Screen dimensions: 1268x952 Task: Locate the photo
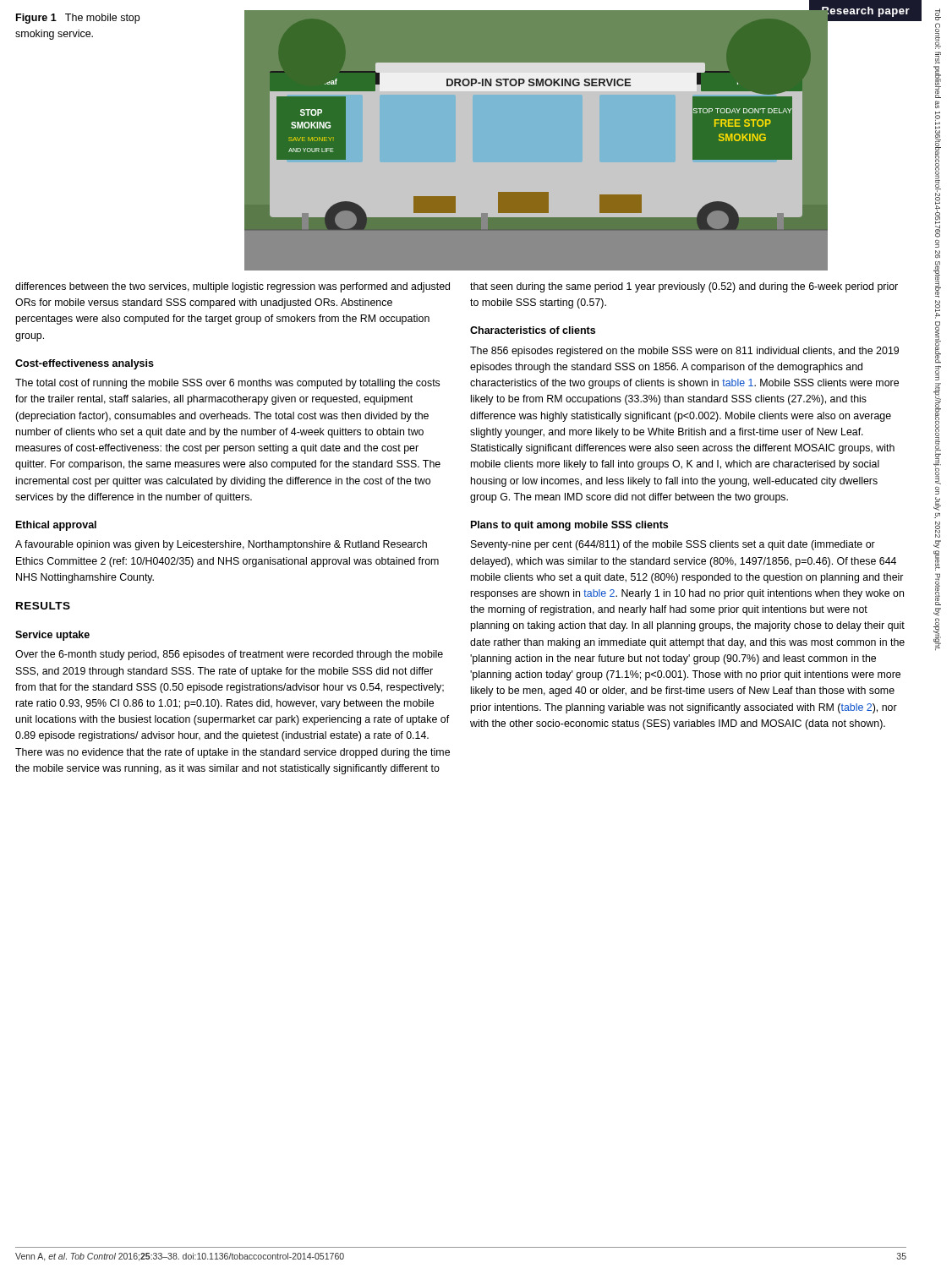click(536, 140)
